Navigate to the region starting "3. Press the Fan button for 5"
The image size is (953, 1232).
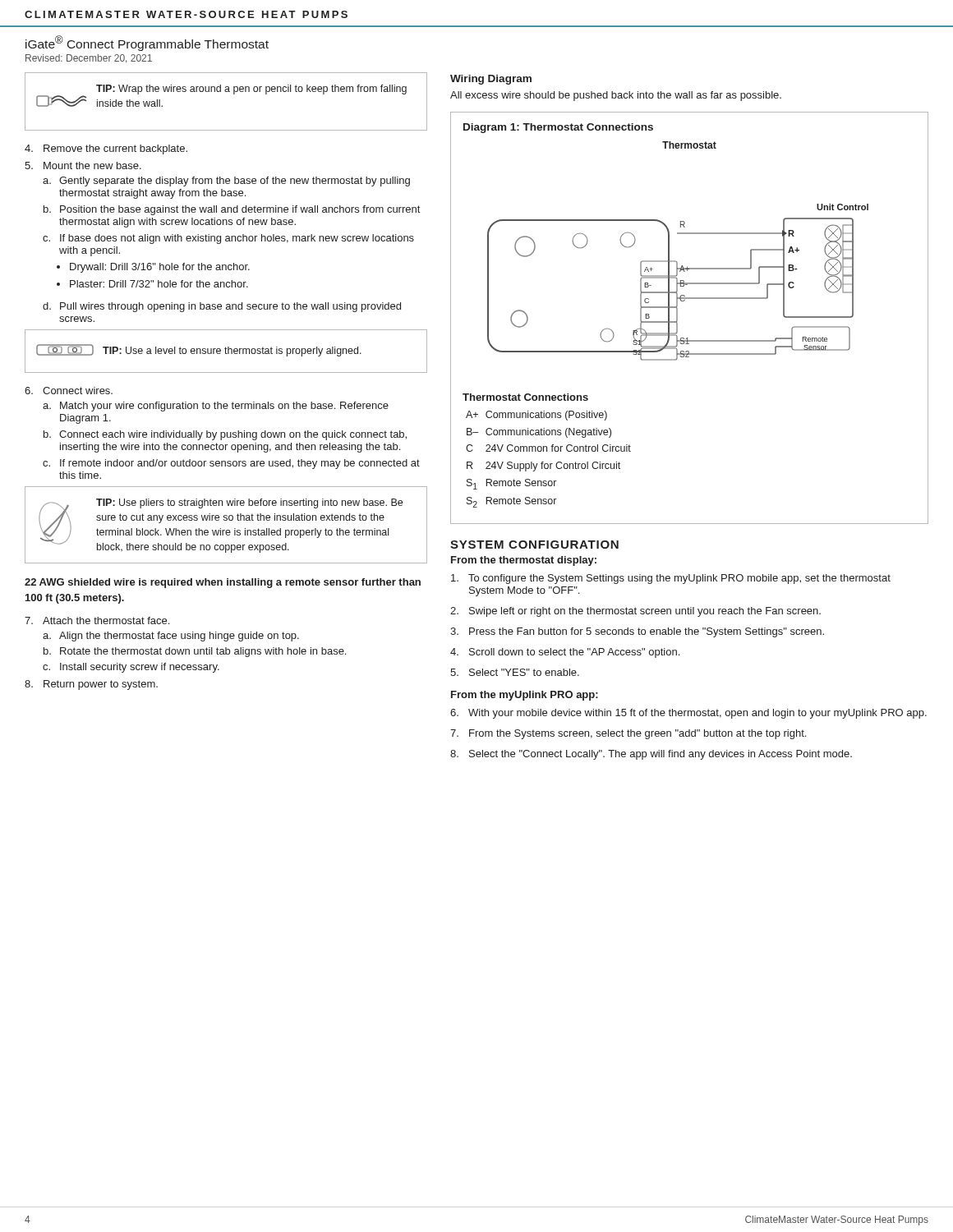point(638,631)
